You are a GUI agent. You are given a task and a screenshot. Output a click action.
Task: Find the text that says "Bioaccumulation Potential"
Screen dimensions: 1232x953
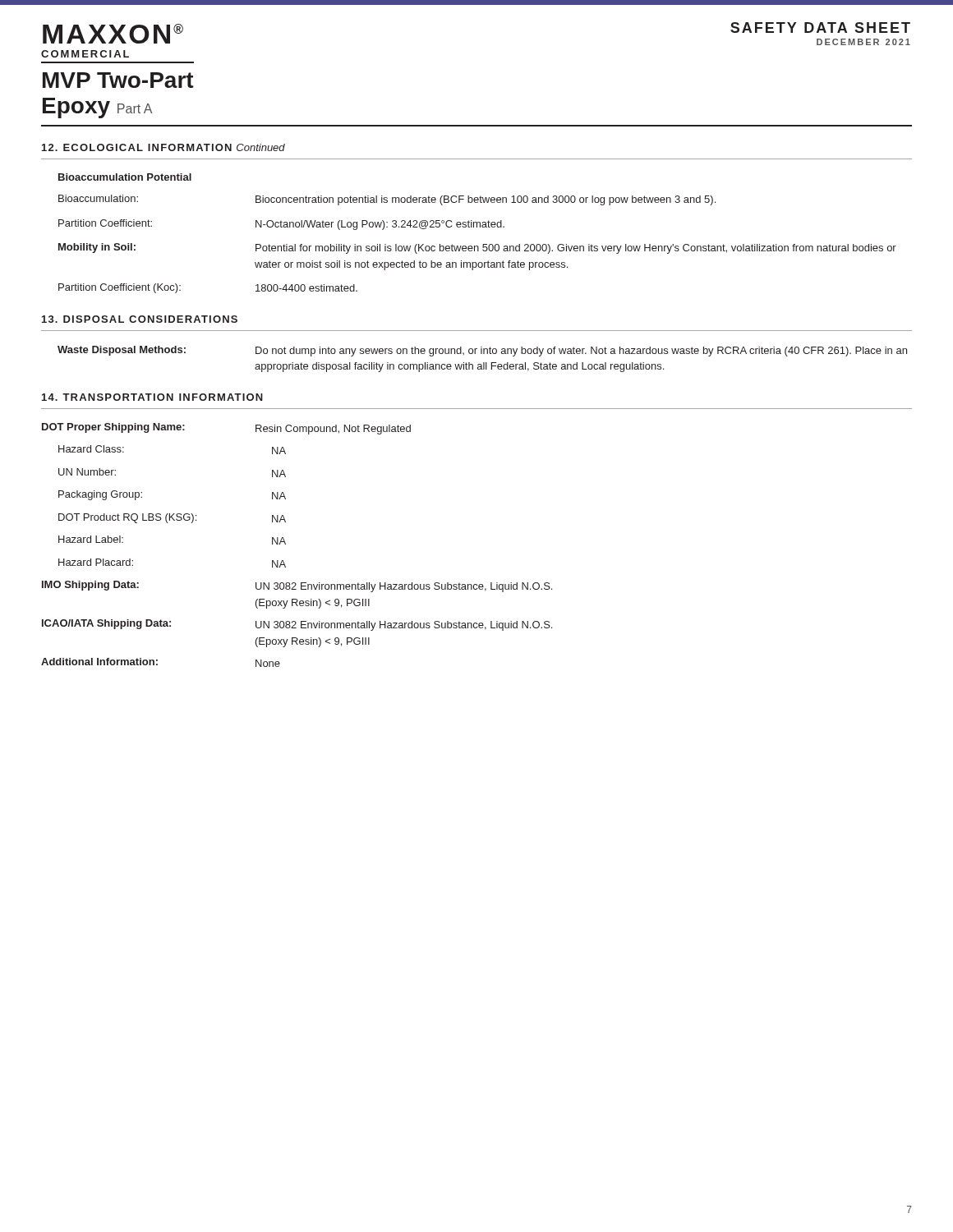(125, 177)
